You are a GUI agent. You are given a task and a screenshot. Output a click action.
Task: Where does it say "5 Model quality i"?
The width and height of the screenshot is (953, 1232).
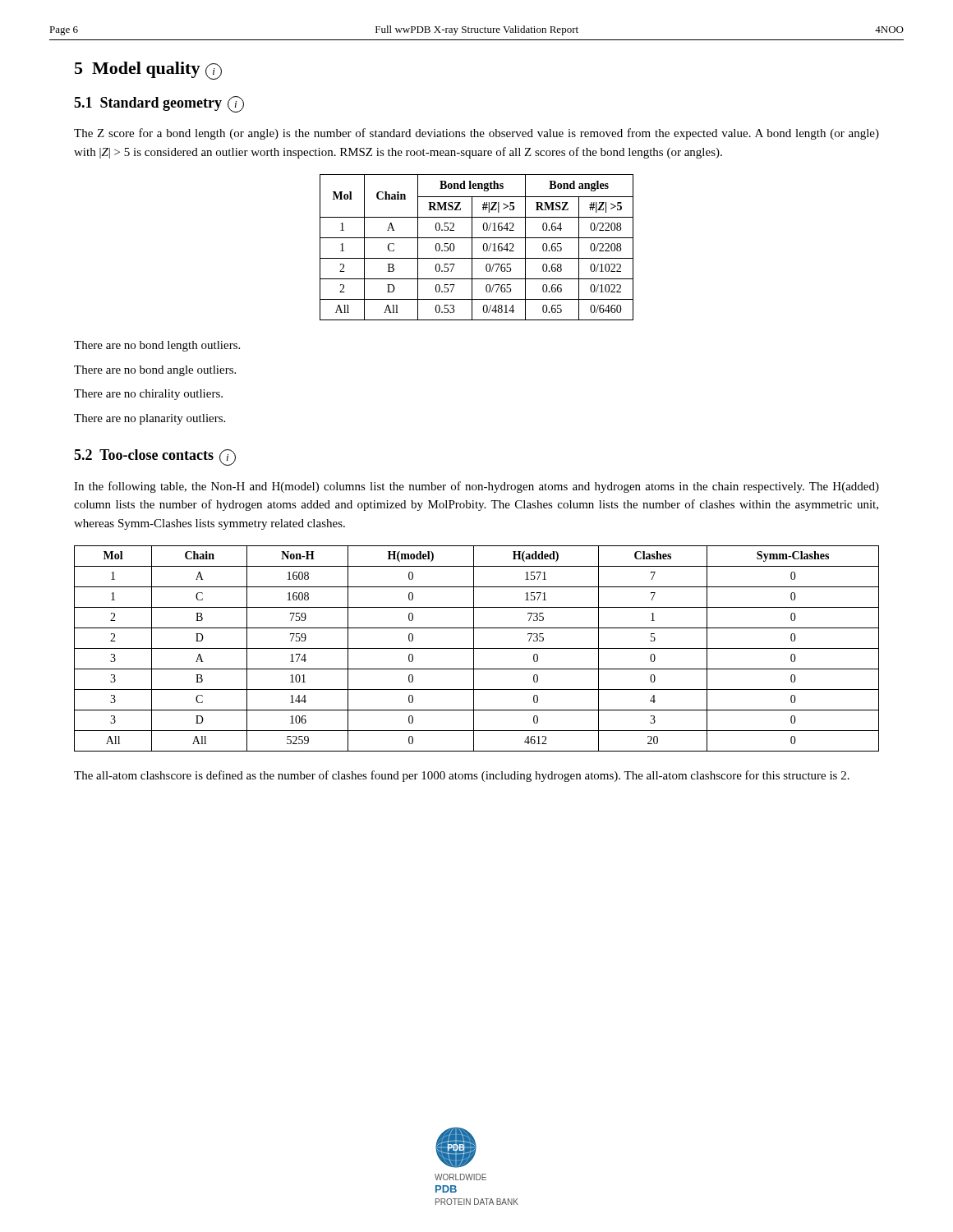[148, 68]
